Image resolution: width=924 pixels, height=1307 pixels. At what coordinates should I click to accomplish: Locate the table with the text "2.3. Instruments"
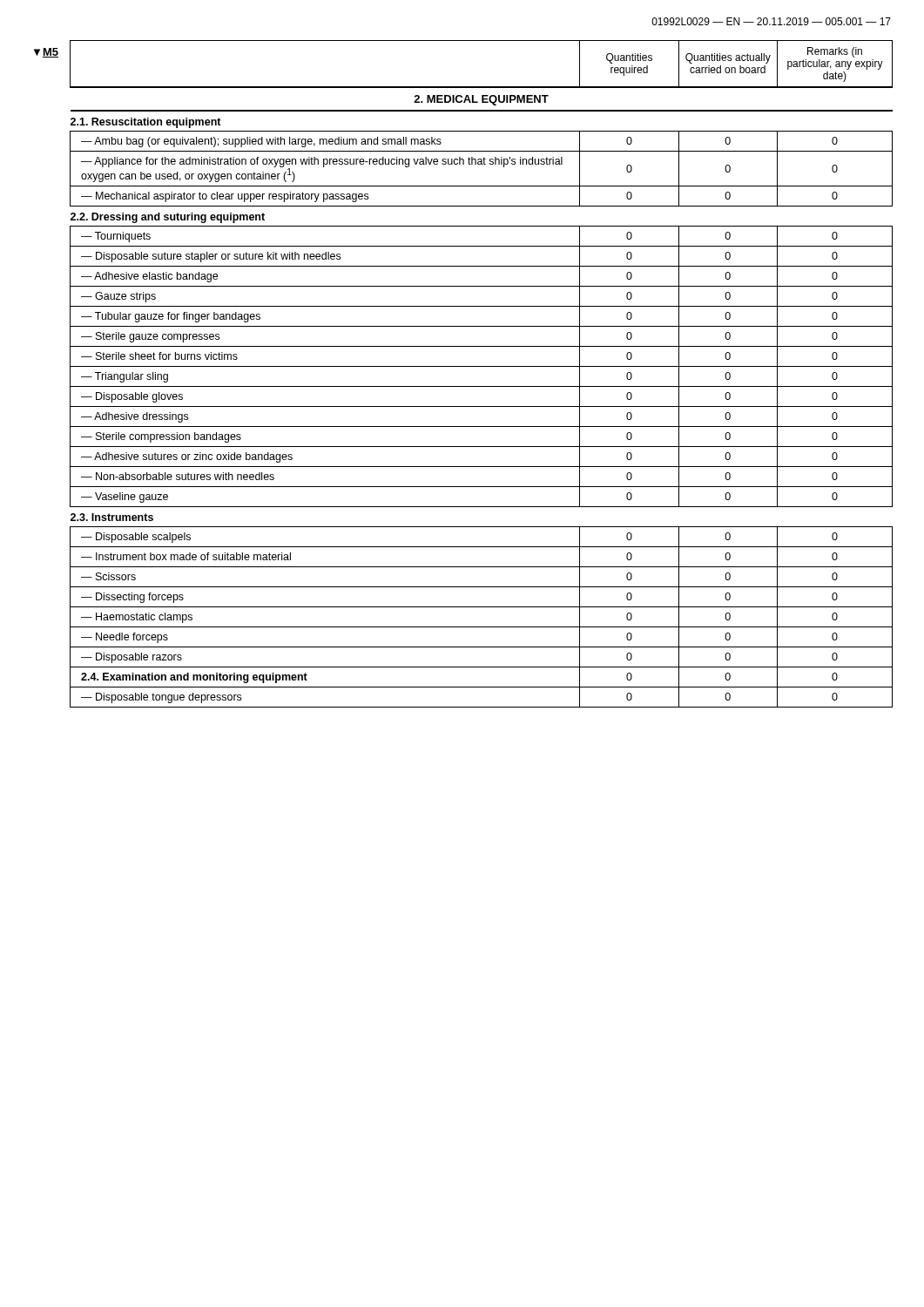pos(481,374)
